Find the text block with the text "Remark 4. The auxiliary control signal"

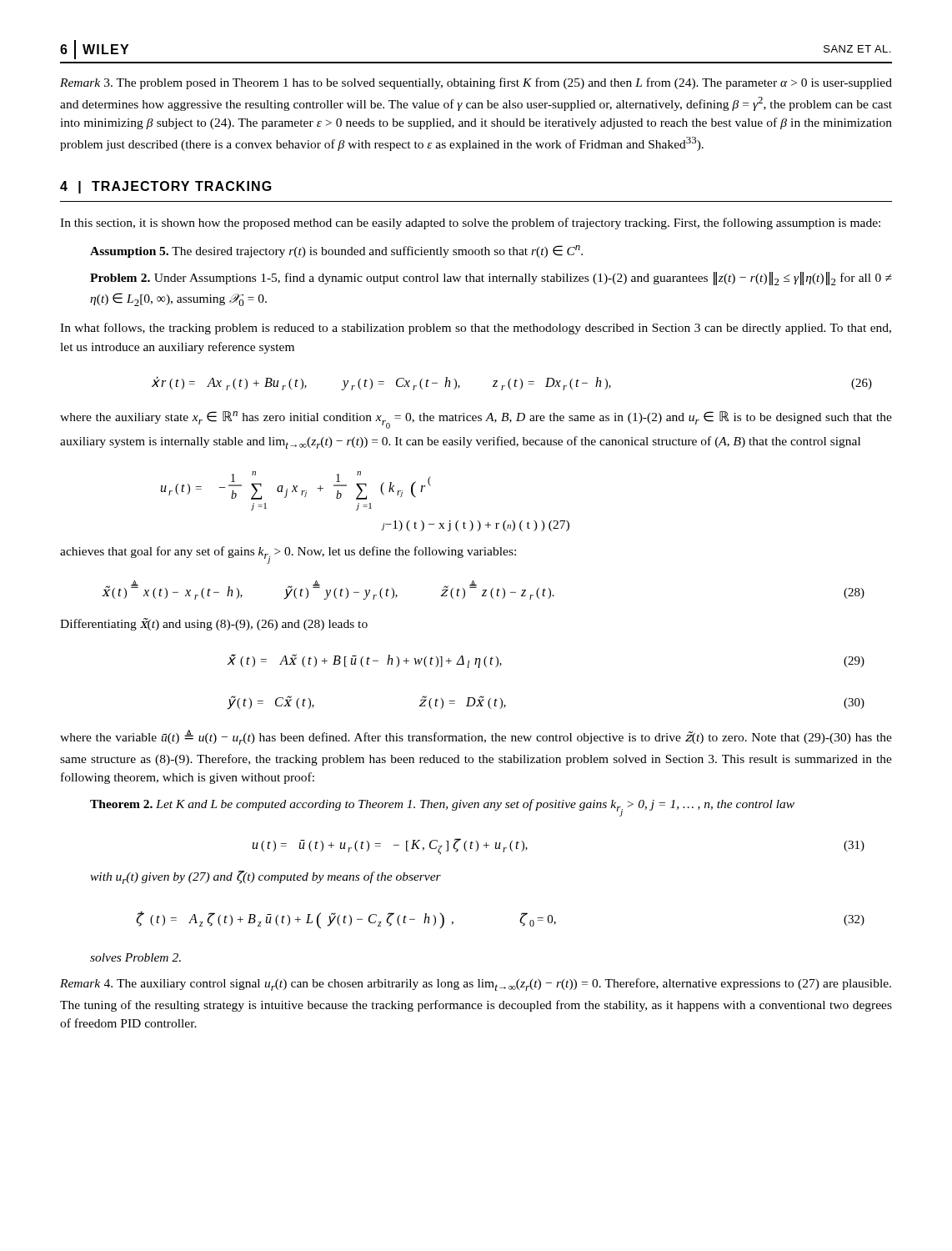pos(476,1003)
